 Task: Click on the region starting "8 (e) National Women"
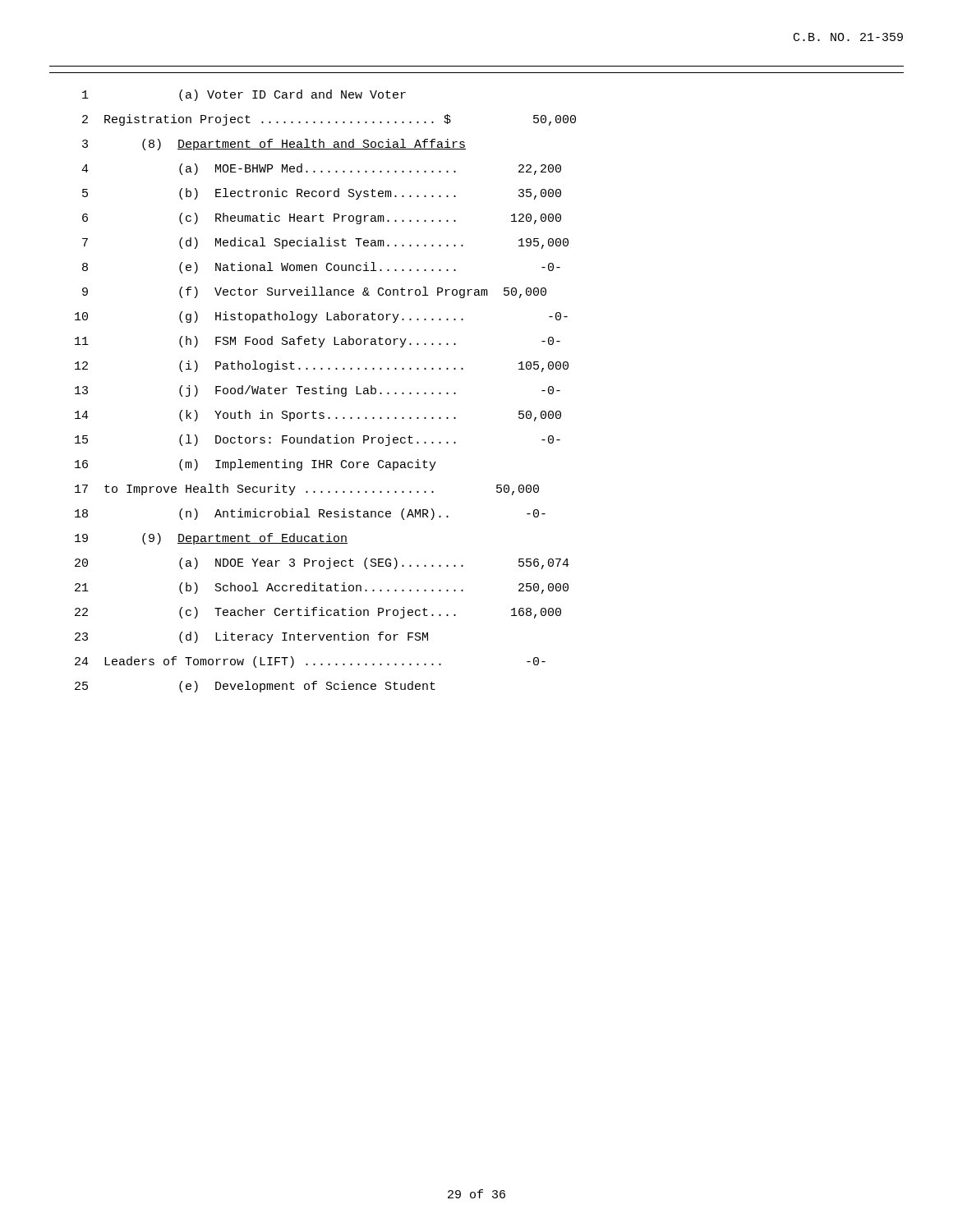pyautogui.click(x=84, y=267)
